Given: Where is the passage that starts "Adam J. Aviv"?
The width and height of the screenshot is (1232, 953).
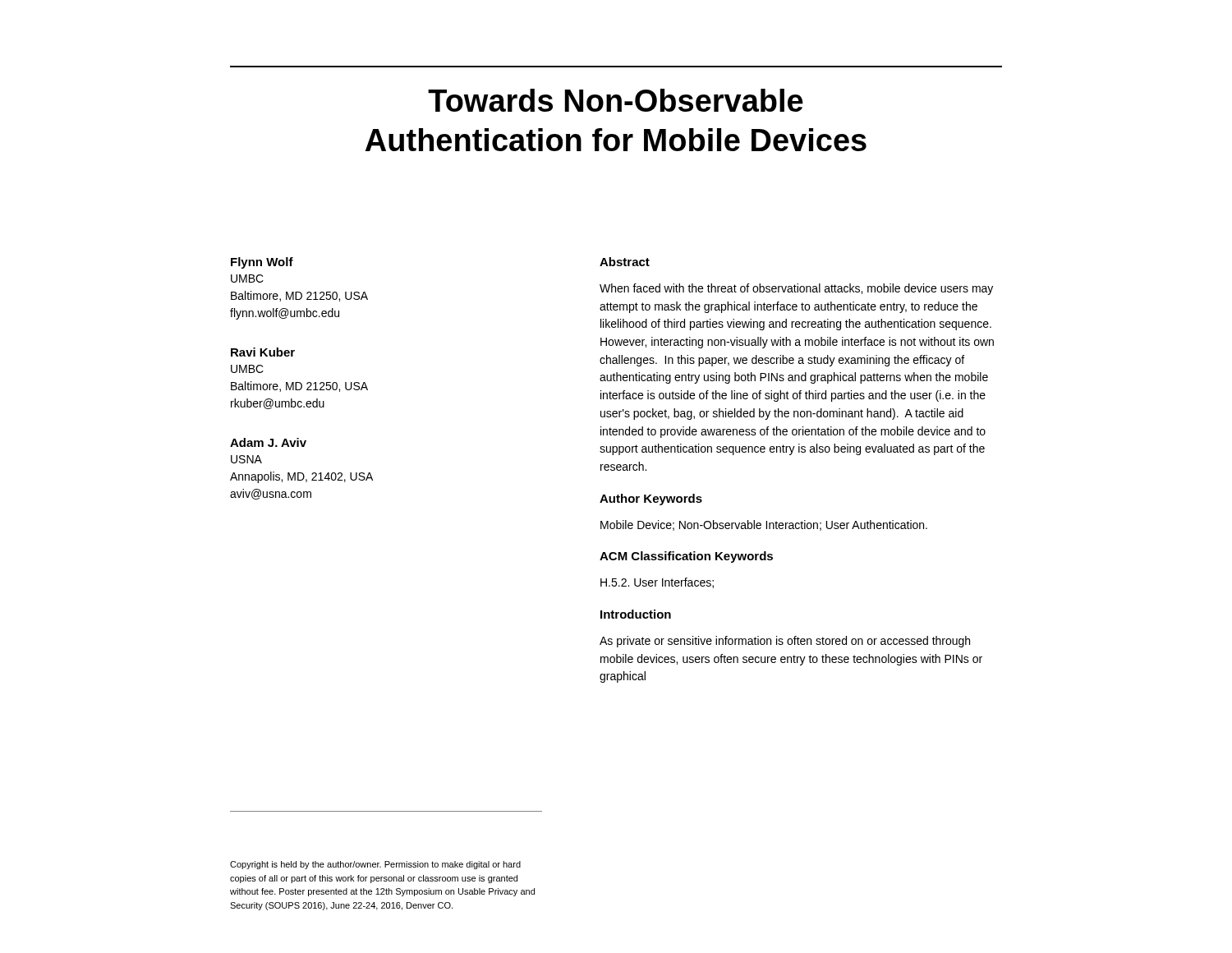Looking at the screenshot, I should tap(268, 442).
